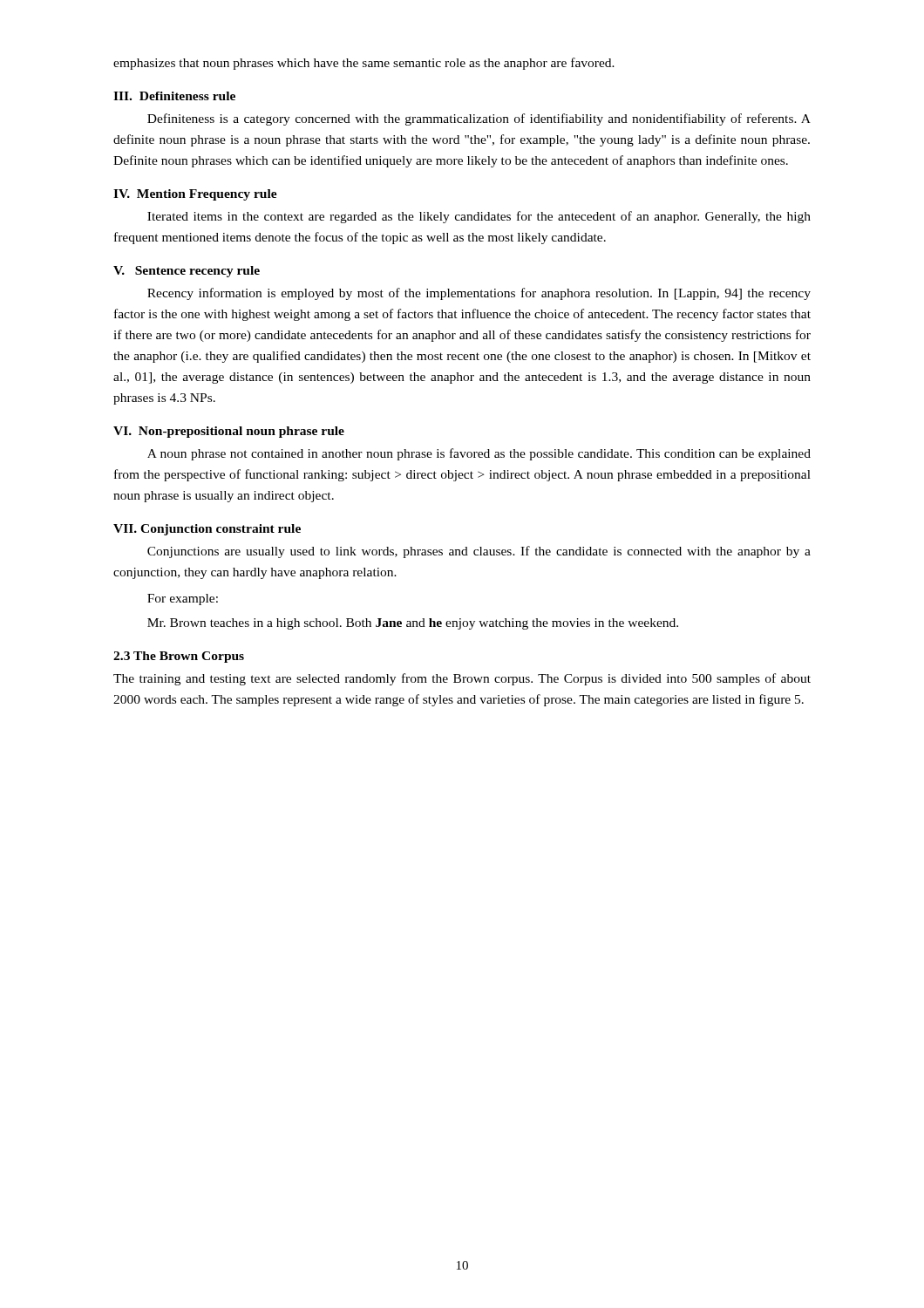Image resolution: width=924 pixels, height=1308 pixels.
Task: Navigate to the text starting "IV. Mention Frequency rule"
Action: 195,195
